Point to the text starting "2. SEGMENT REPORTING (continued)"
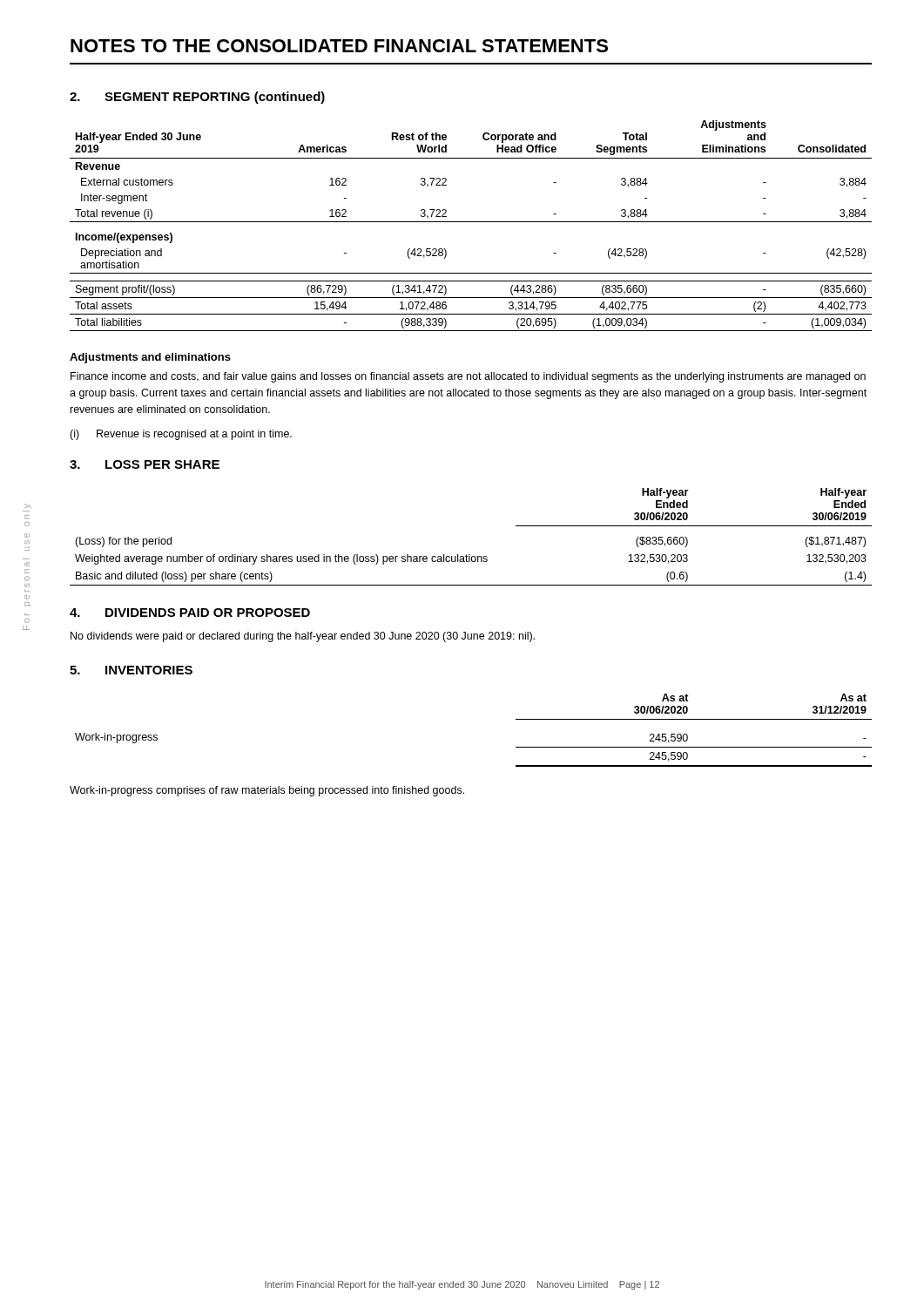Viewport: 924px width, 1307px height. click(197, 96)
